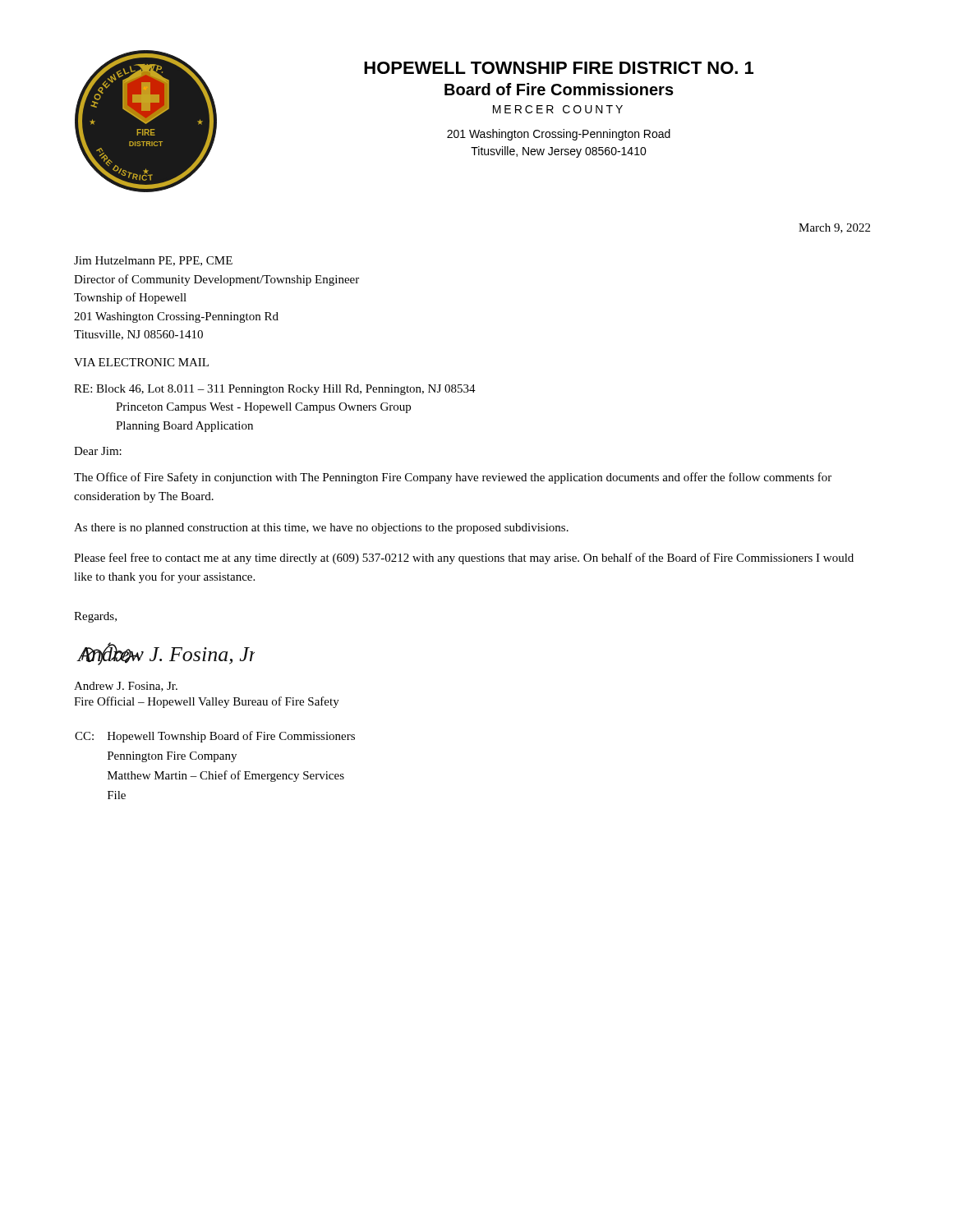The width and height of the screenshot is (953, 1232).
Task: Where is the passage that starts "Fire Official –"?
Action: click(207, 702)
